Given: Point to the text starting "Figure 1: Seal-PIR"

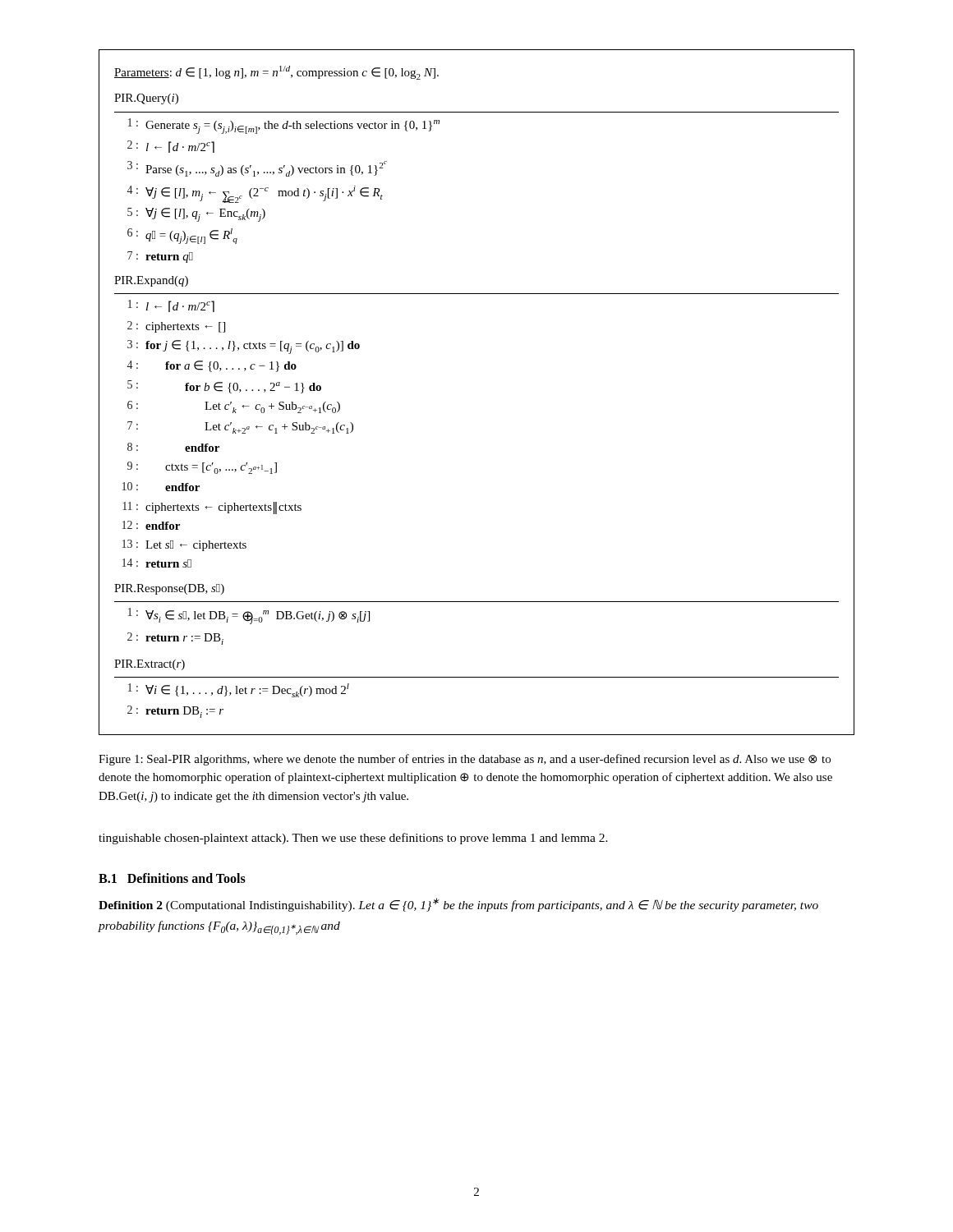Looking at the screenshot, I should 466,777.
